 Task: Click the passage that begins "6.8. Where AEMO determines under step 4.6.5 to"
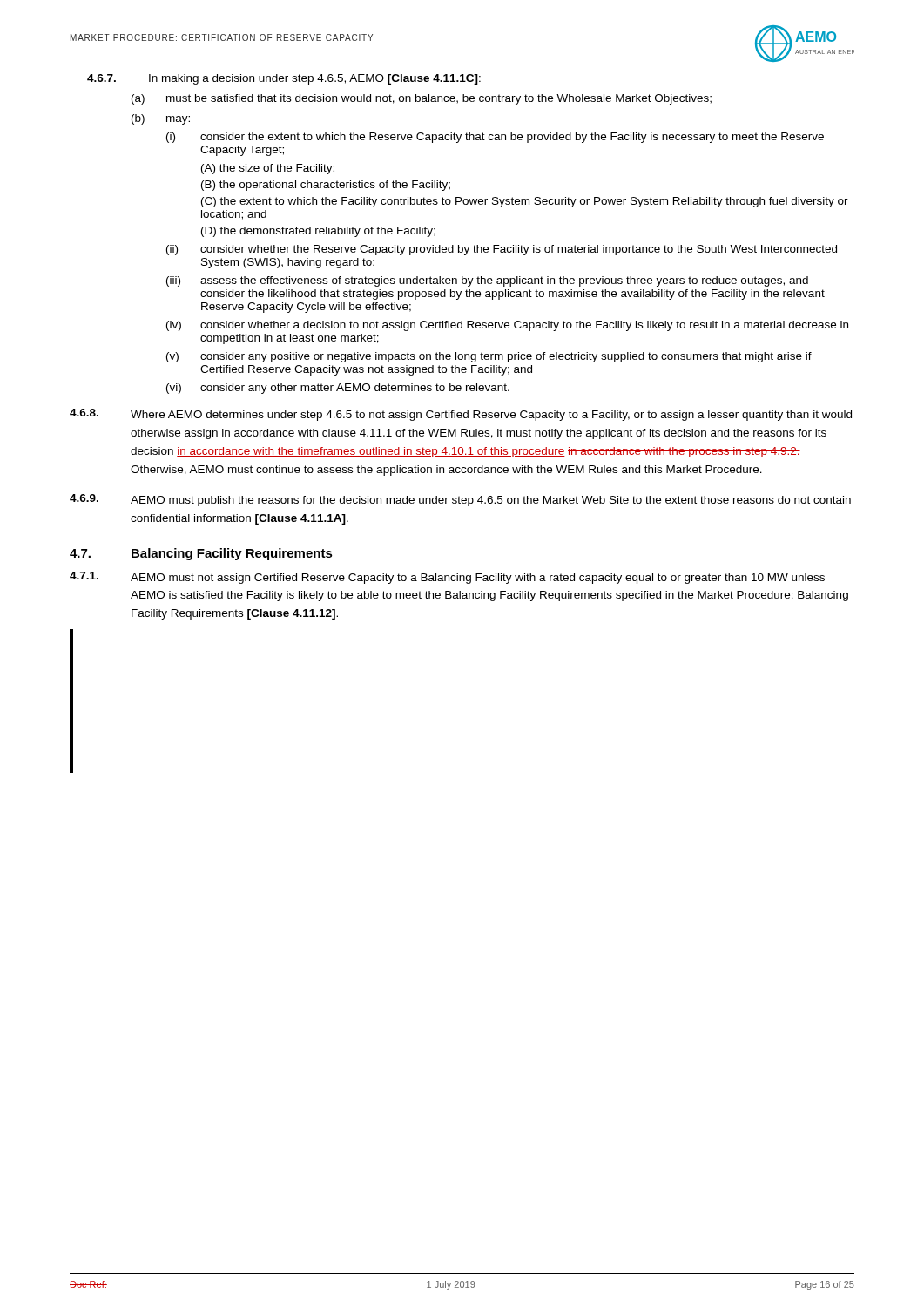coord(462,443)
